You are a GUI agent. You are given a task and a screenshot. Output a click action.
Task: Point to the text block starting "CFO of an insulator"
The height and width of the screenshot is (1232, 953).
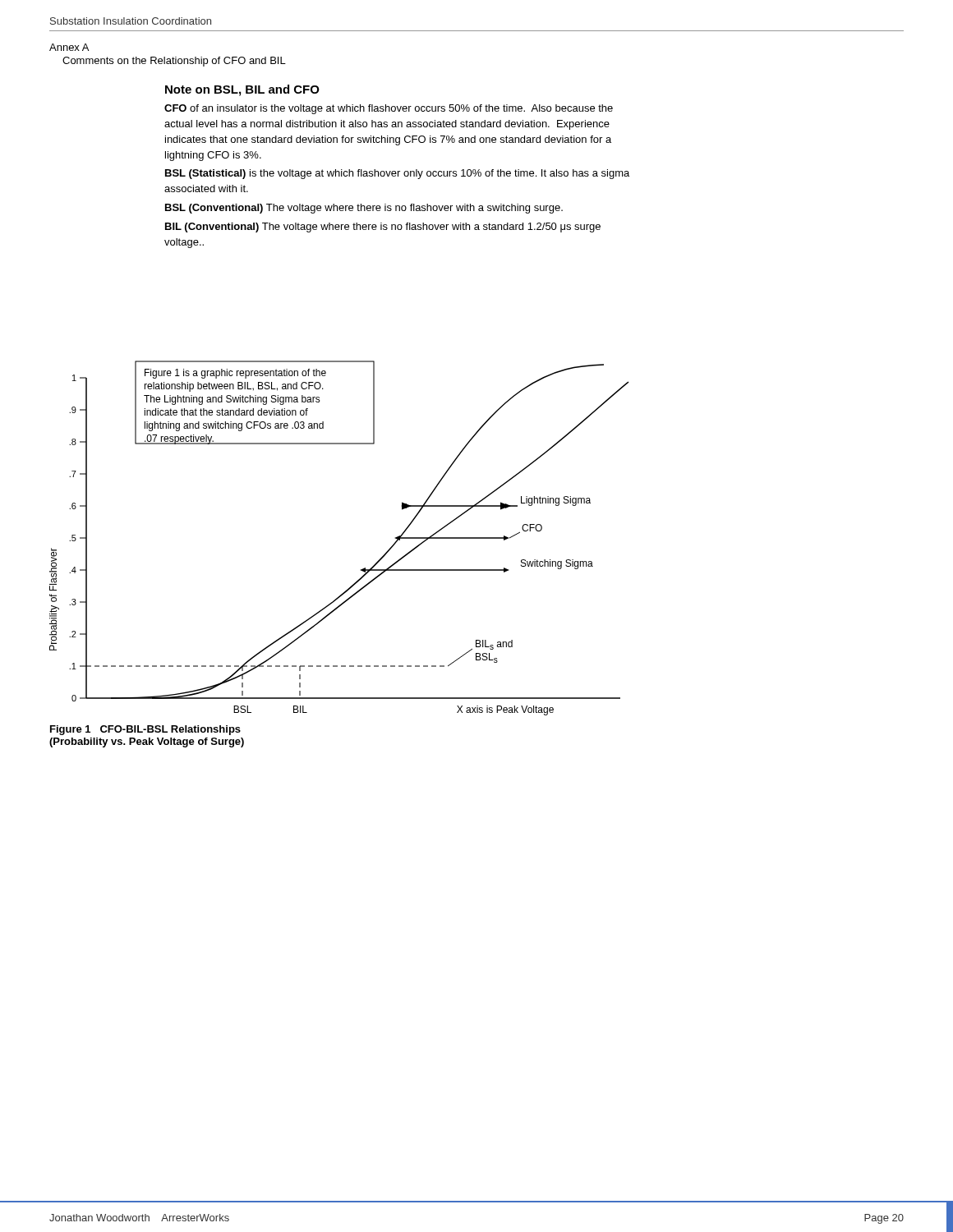[x=403, y=176]
